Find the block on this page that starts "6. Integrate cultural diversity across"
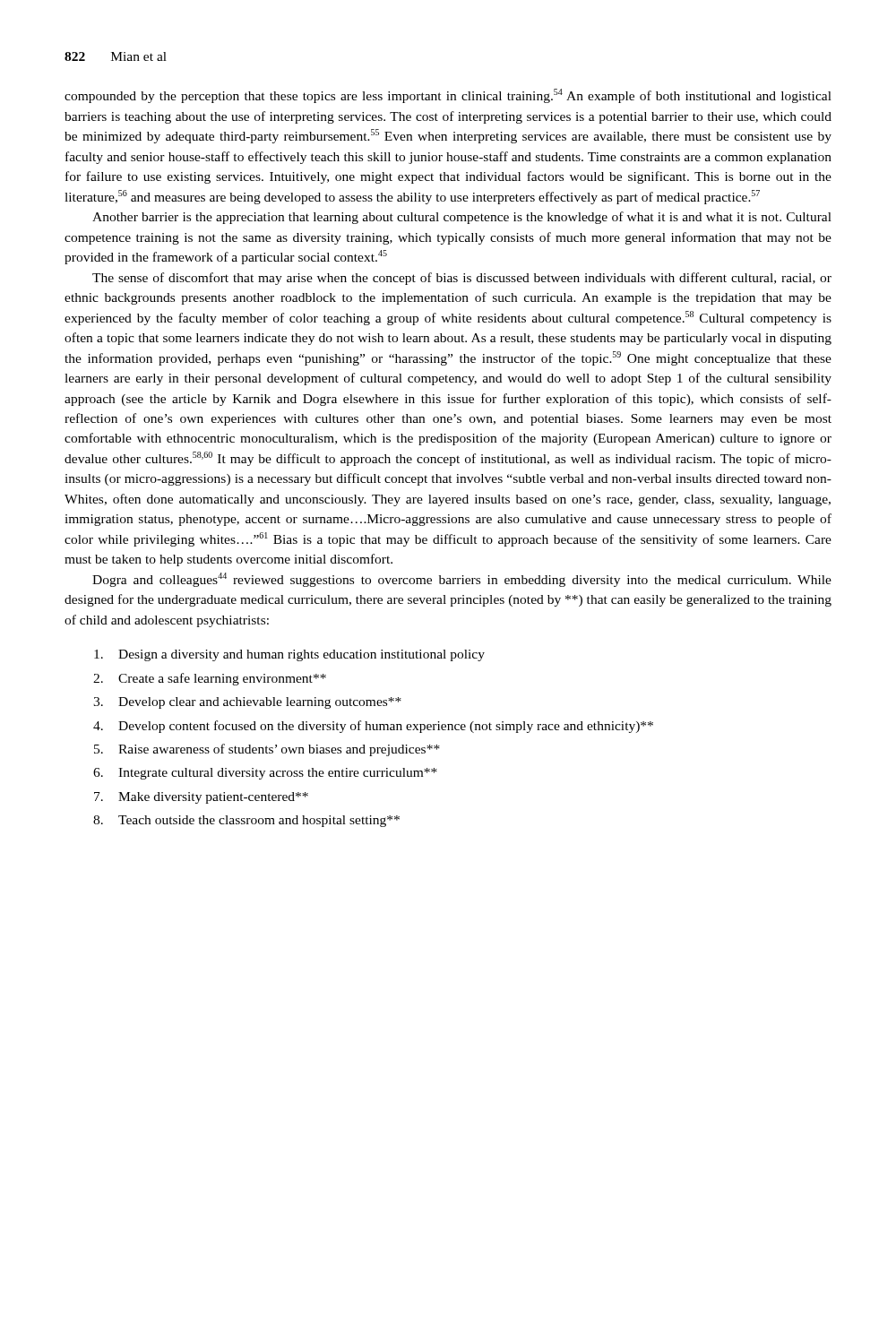The width and height of the screenshot is (896, 1344). pyautogui.click(x=265, y=773)
